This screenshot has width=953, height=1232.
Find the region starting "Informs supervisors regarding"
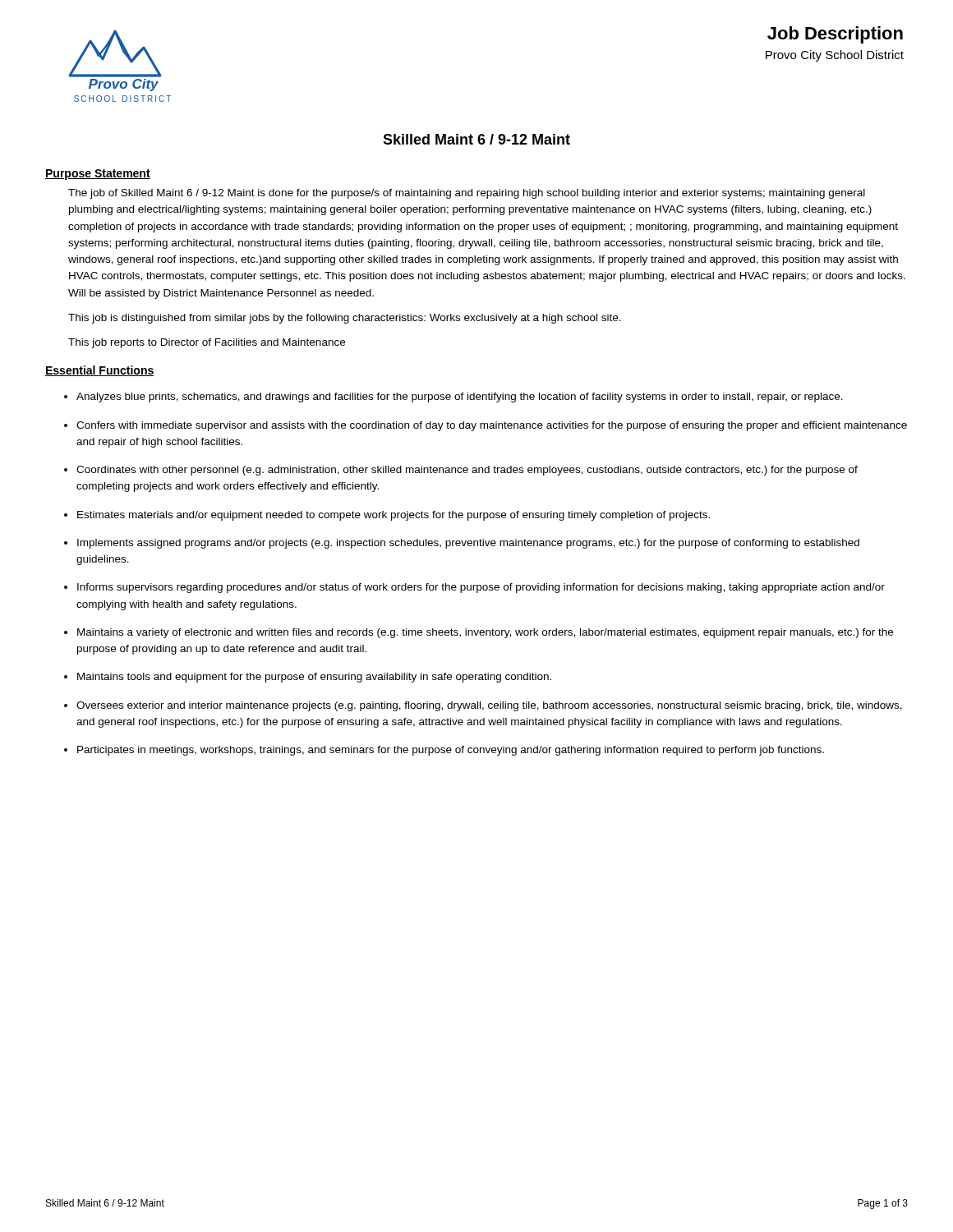(481, 595)
